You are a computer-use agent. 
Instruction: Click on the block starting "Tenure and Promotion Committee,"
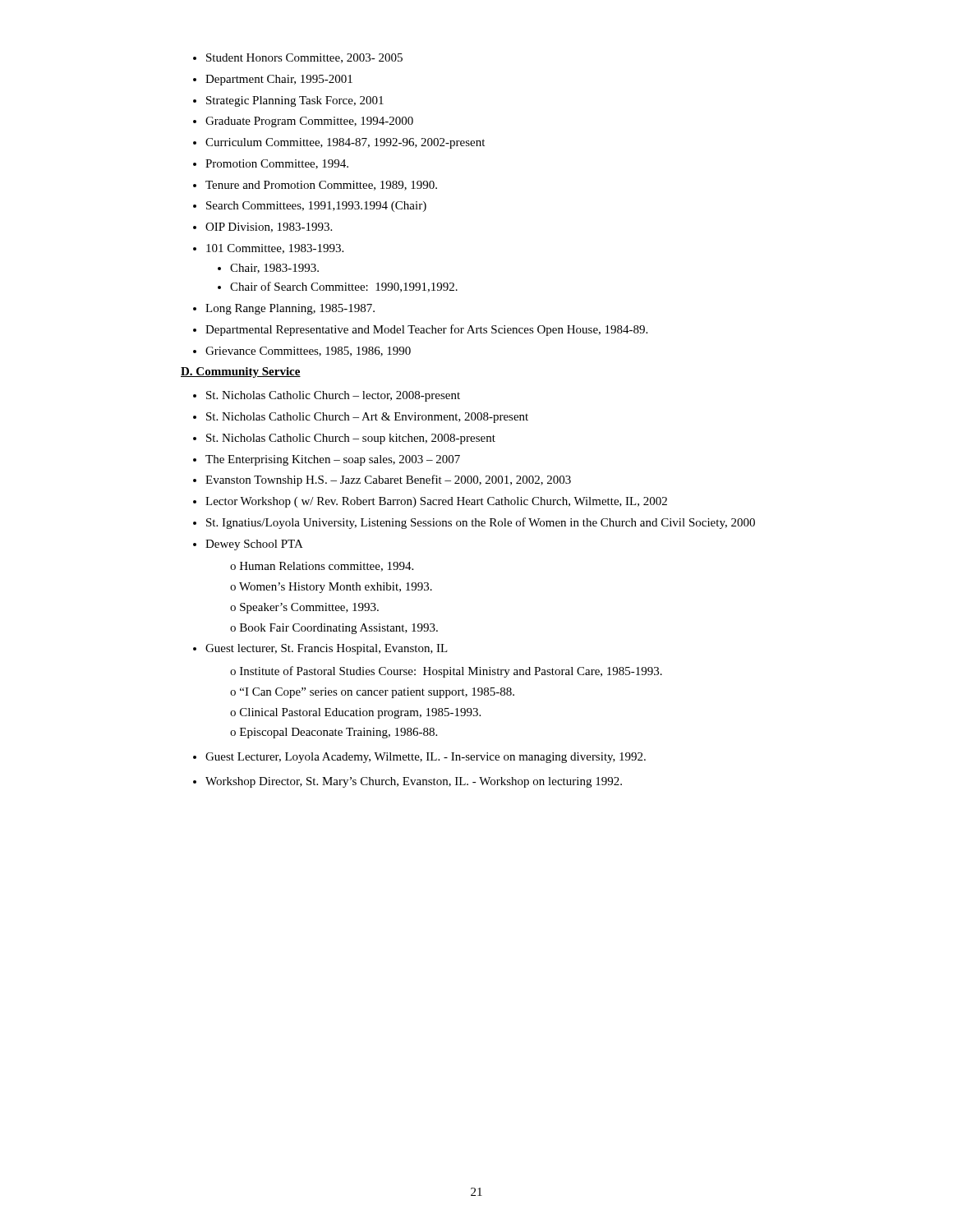[x=321, y=186]
